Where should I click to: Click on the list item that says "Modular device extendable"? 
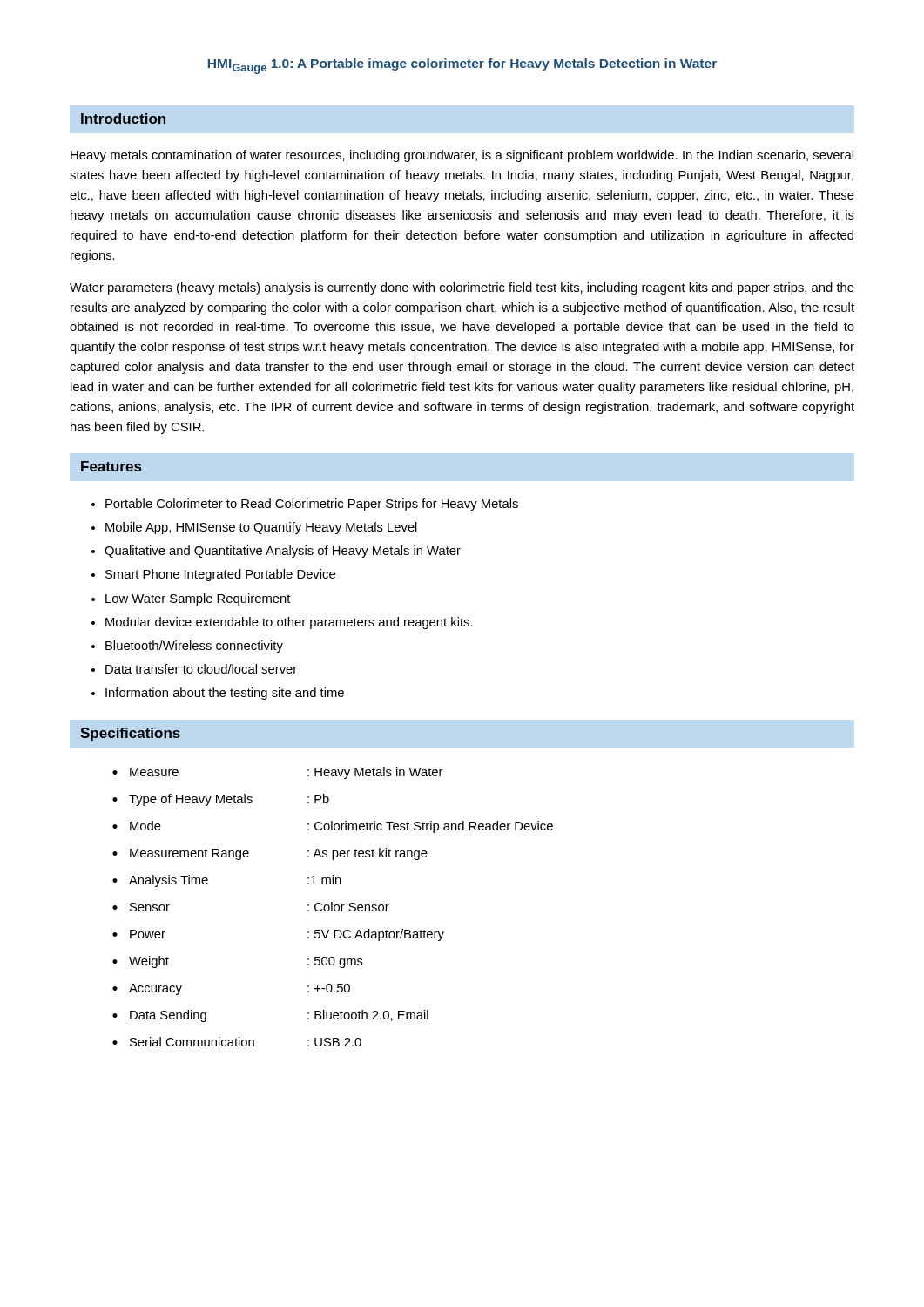point(479,622)
